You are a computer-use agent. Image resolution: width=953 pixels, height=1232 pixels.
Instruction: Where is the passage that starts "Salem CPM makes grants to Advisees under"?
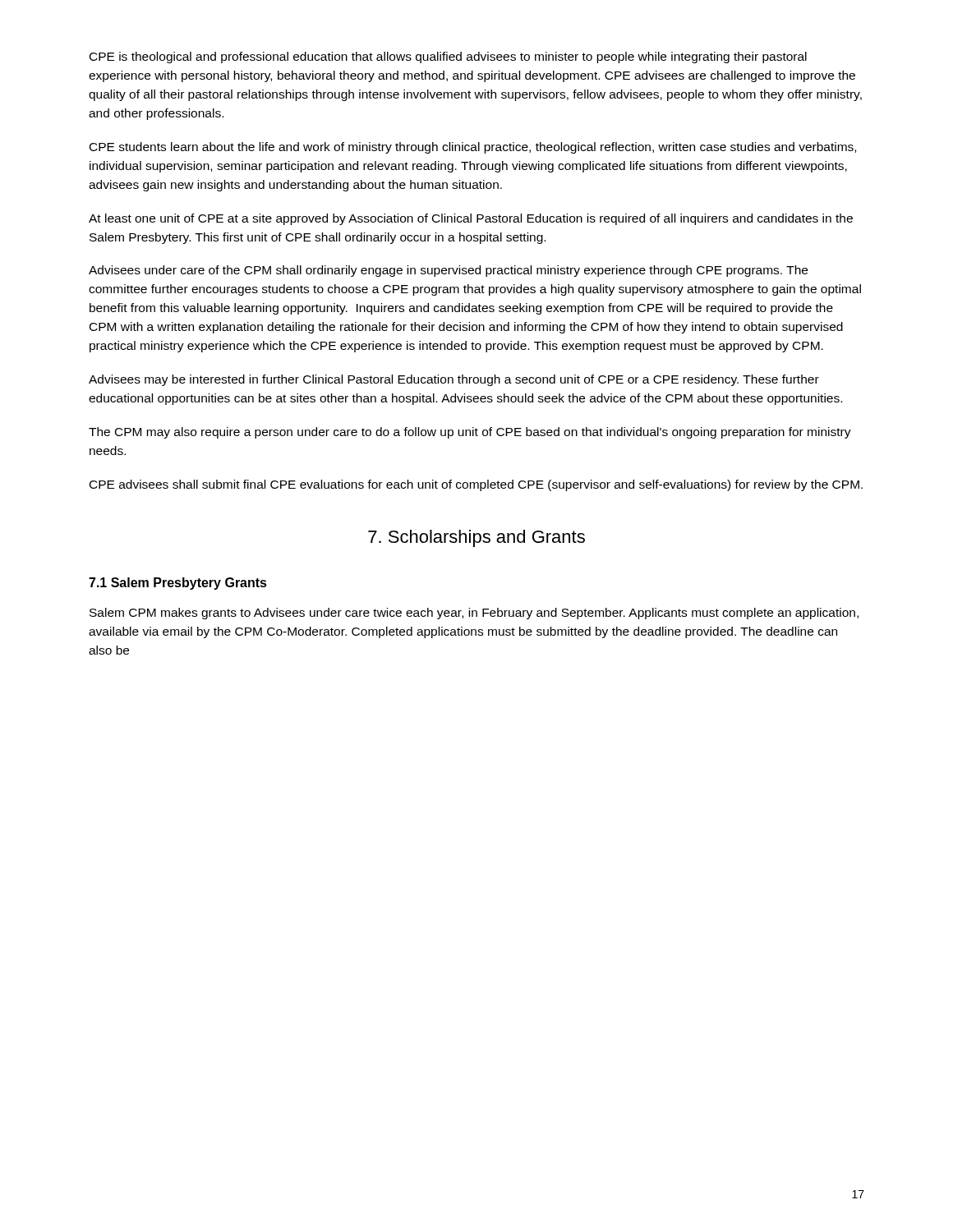point(474,631)
